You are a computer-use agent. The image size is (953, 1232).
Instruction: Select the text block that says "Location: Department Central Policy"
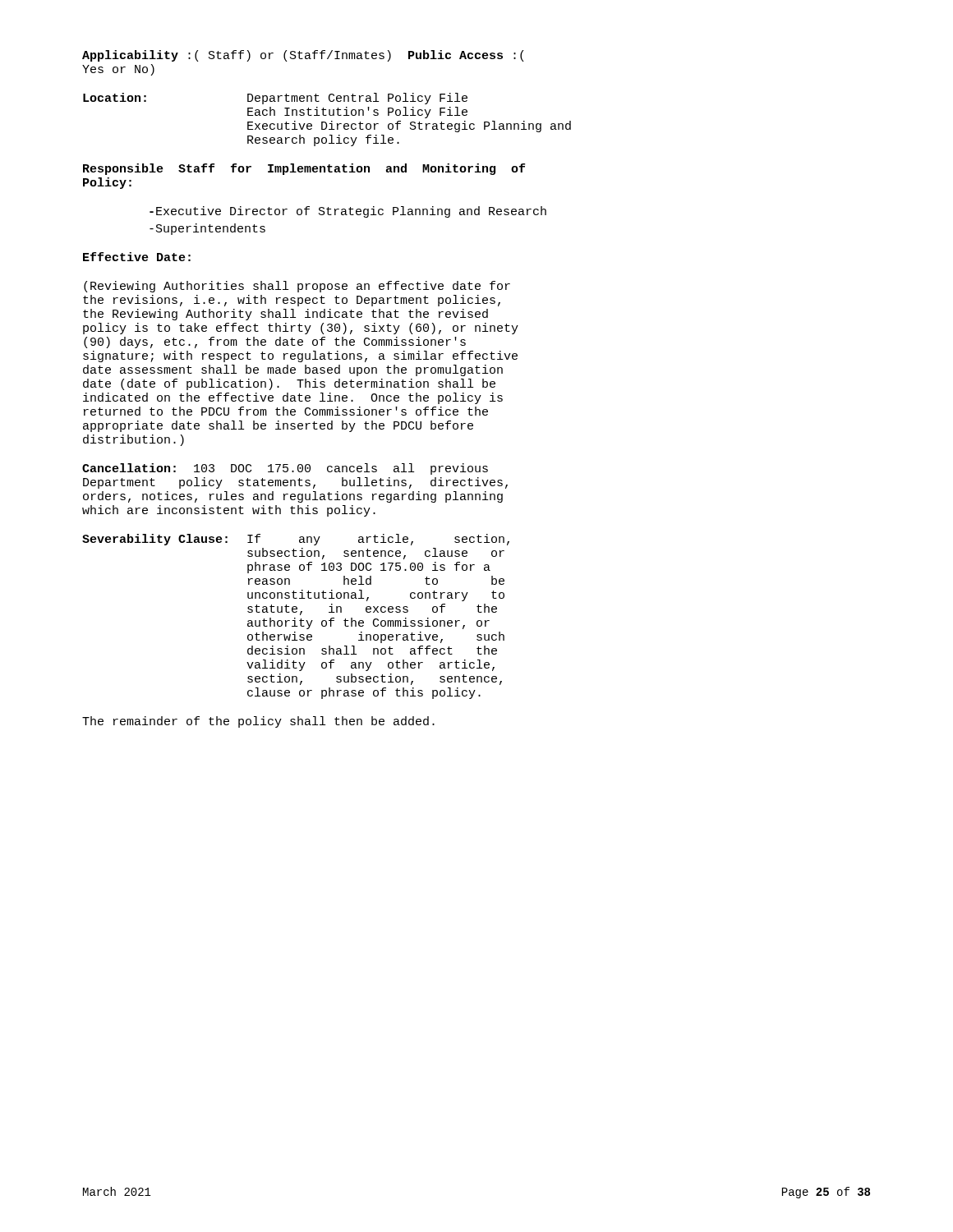476,120
